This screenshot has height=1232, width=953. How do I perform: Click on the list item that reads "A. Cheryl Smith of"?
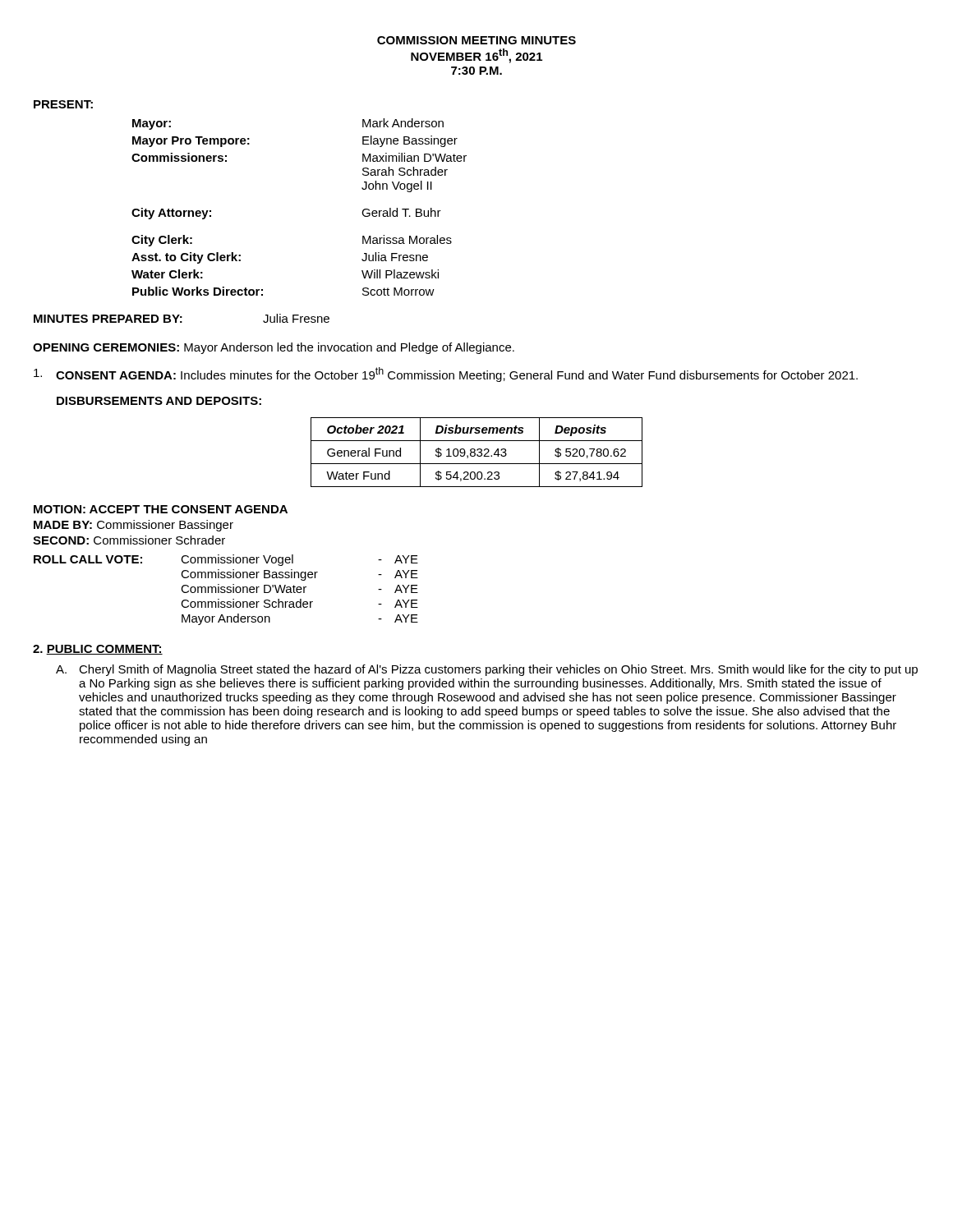(x=488, y=704)
